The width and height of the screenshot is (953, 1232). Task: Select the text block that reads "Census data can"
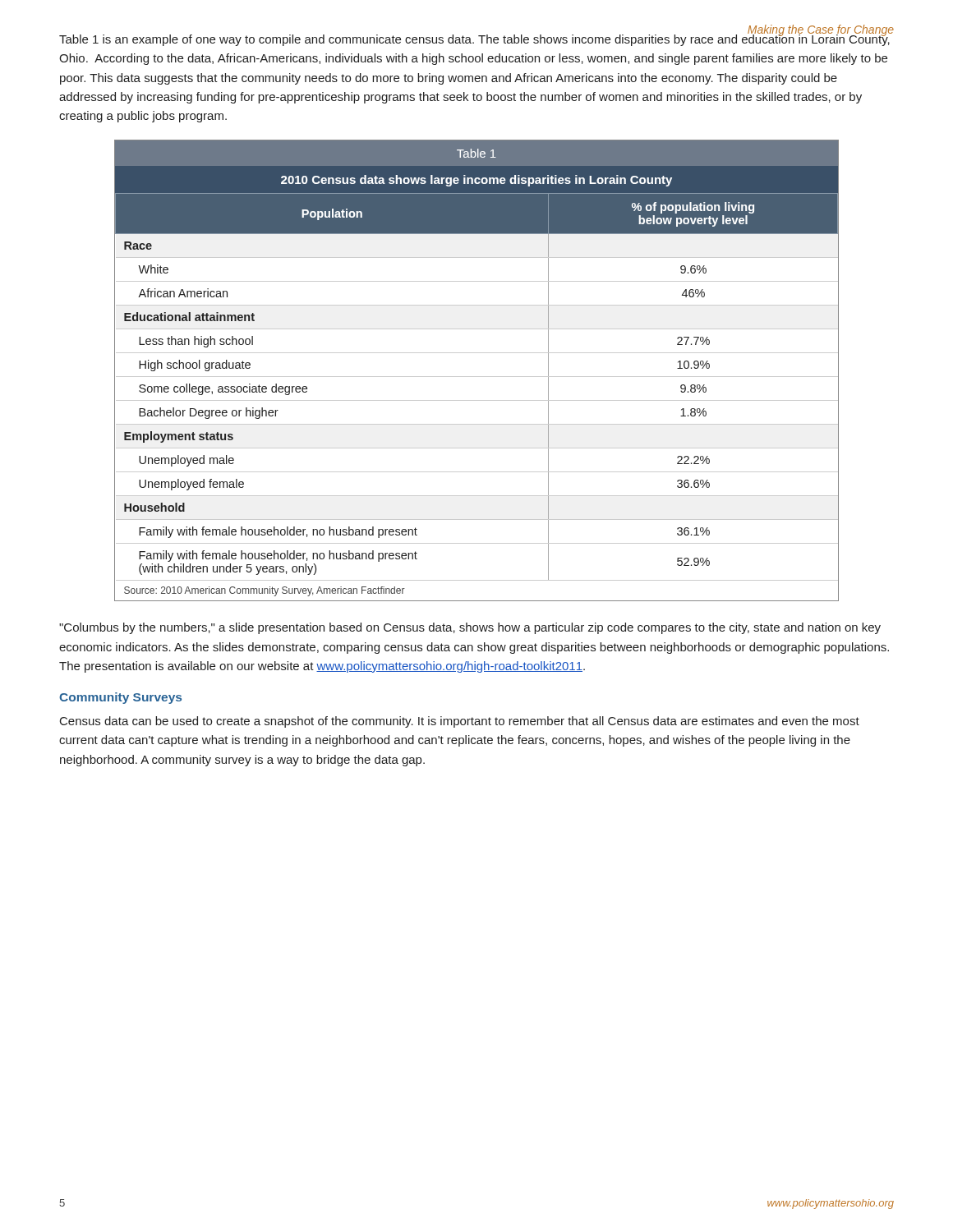(x=459, y=740)
